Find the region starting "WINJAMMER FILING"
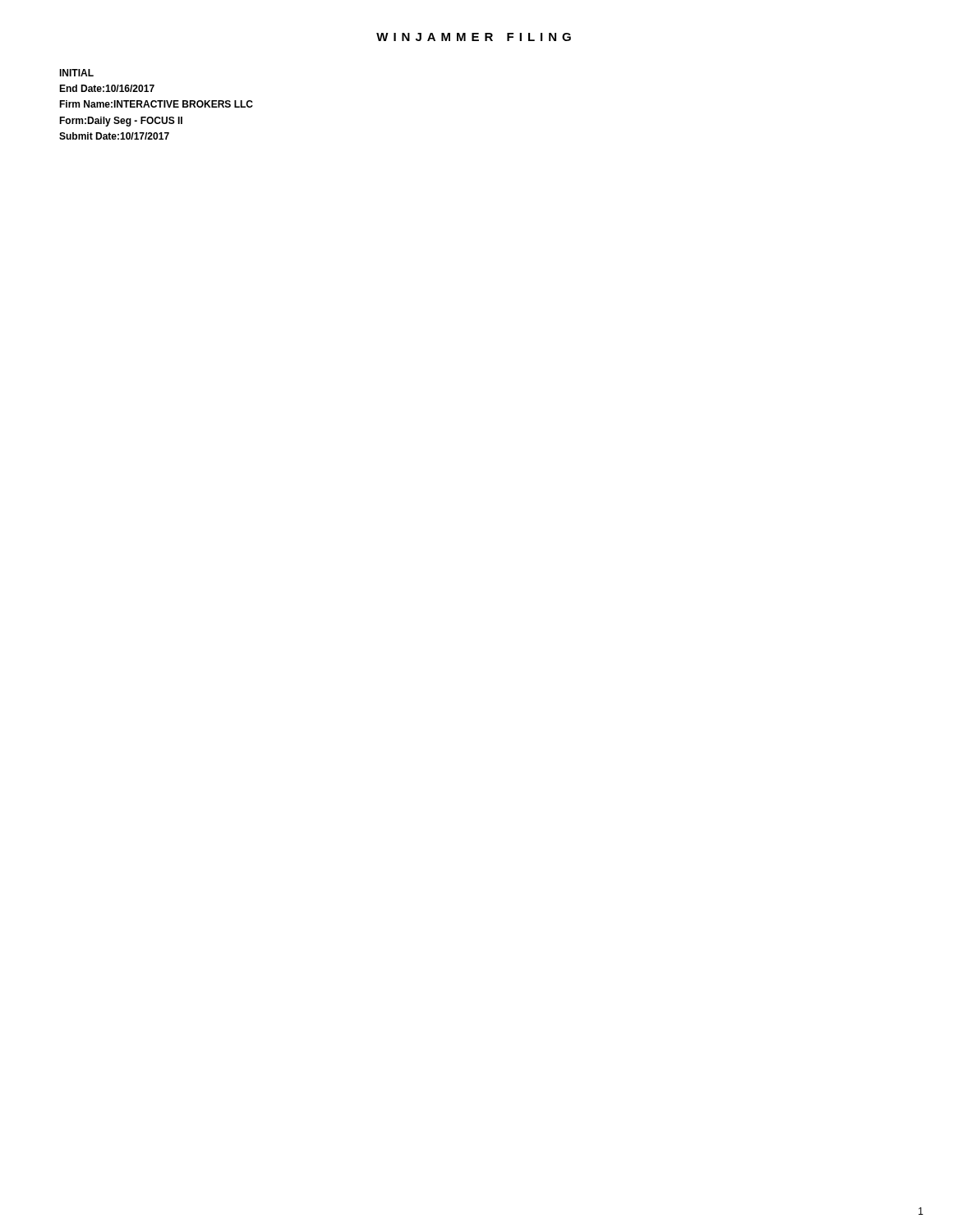 click(476, 37)
